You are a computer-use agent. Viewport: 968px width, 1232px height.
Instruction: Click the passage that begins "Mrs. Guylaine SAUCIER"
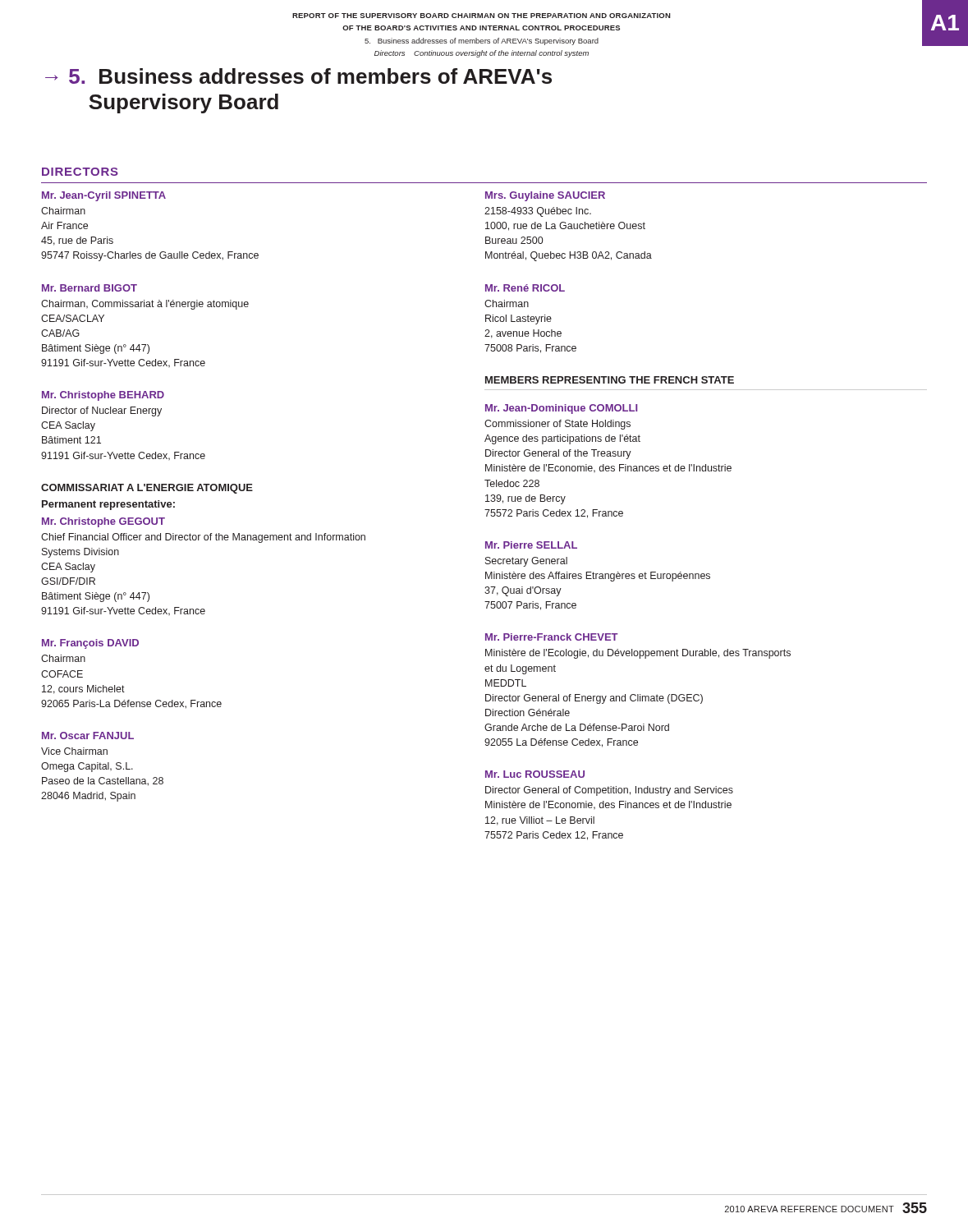(x=545, y=196)
